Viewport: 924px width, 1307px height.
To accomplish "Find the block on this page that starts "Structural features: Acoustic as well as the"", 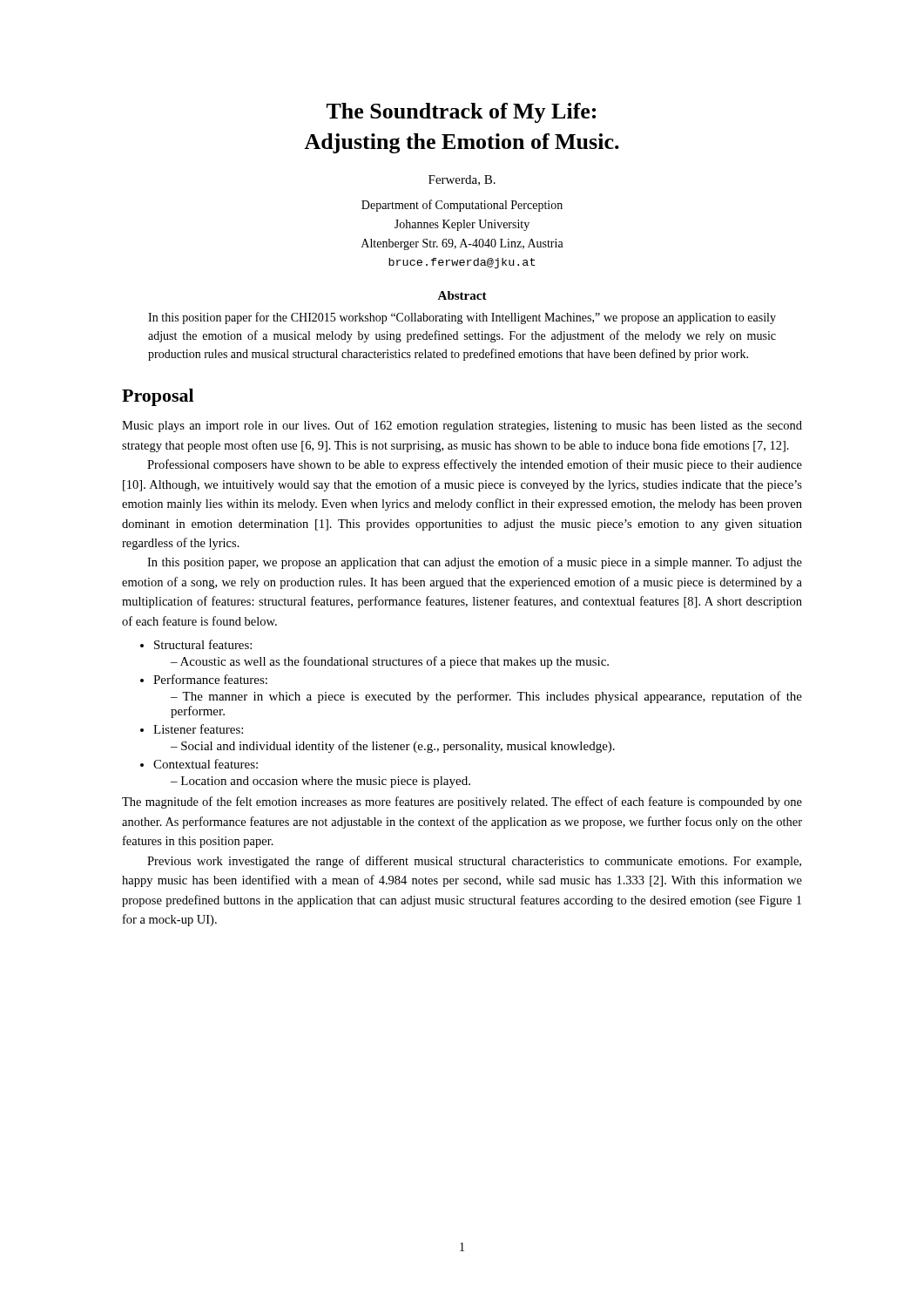I will [478, 654].
